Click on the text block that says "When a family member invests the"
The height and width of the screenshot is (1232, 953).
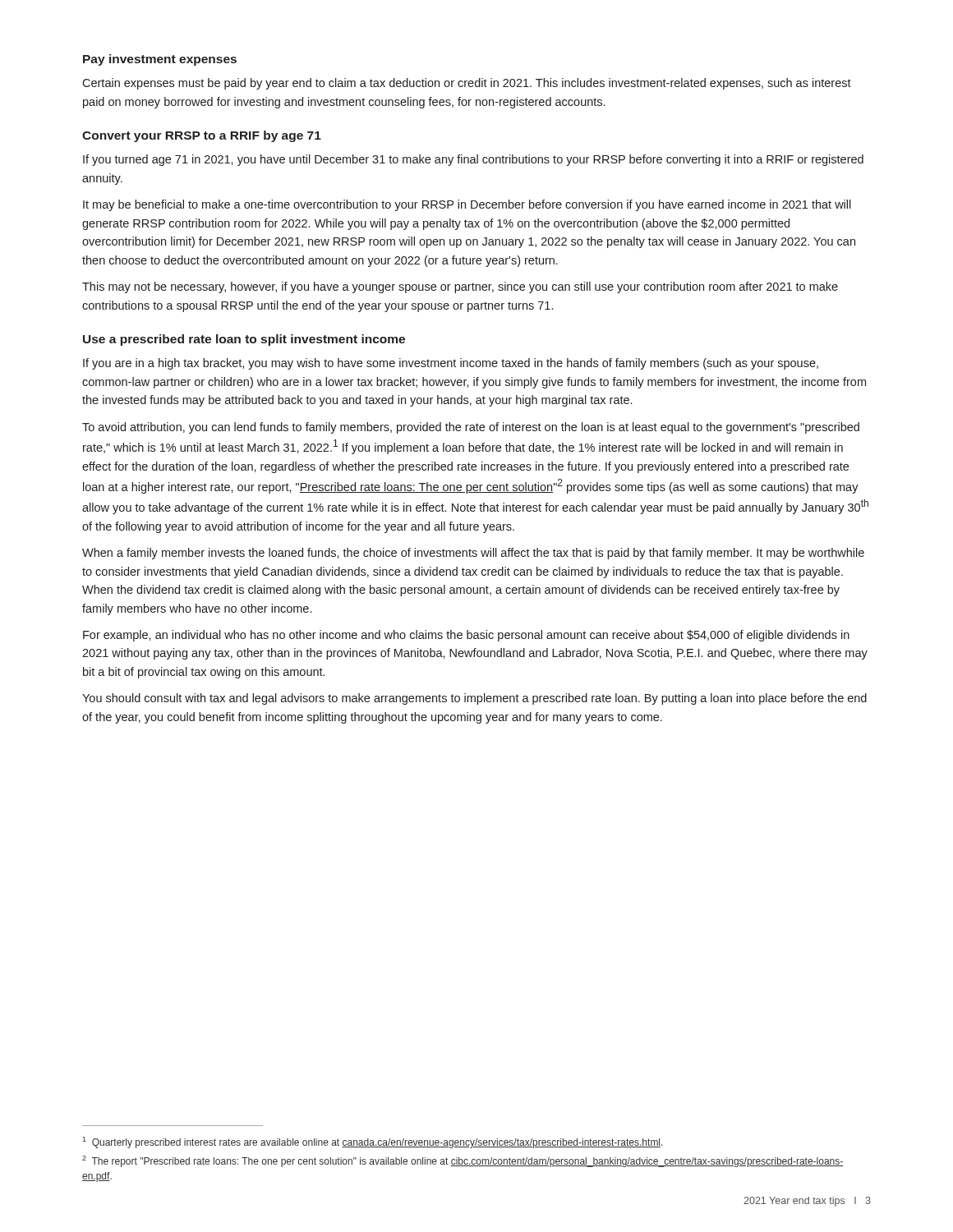click(473, 581)
